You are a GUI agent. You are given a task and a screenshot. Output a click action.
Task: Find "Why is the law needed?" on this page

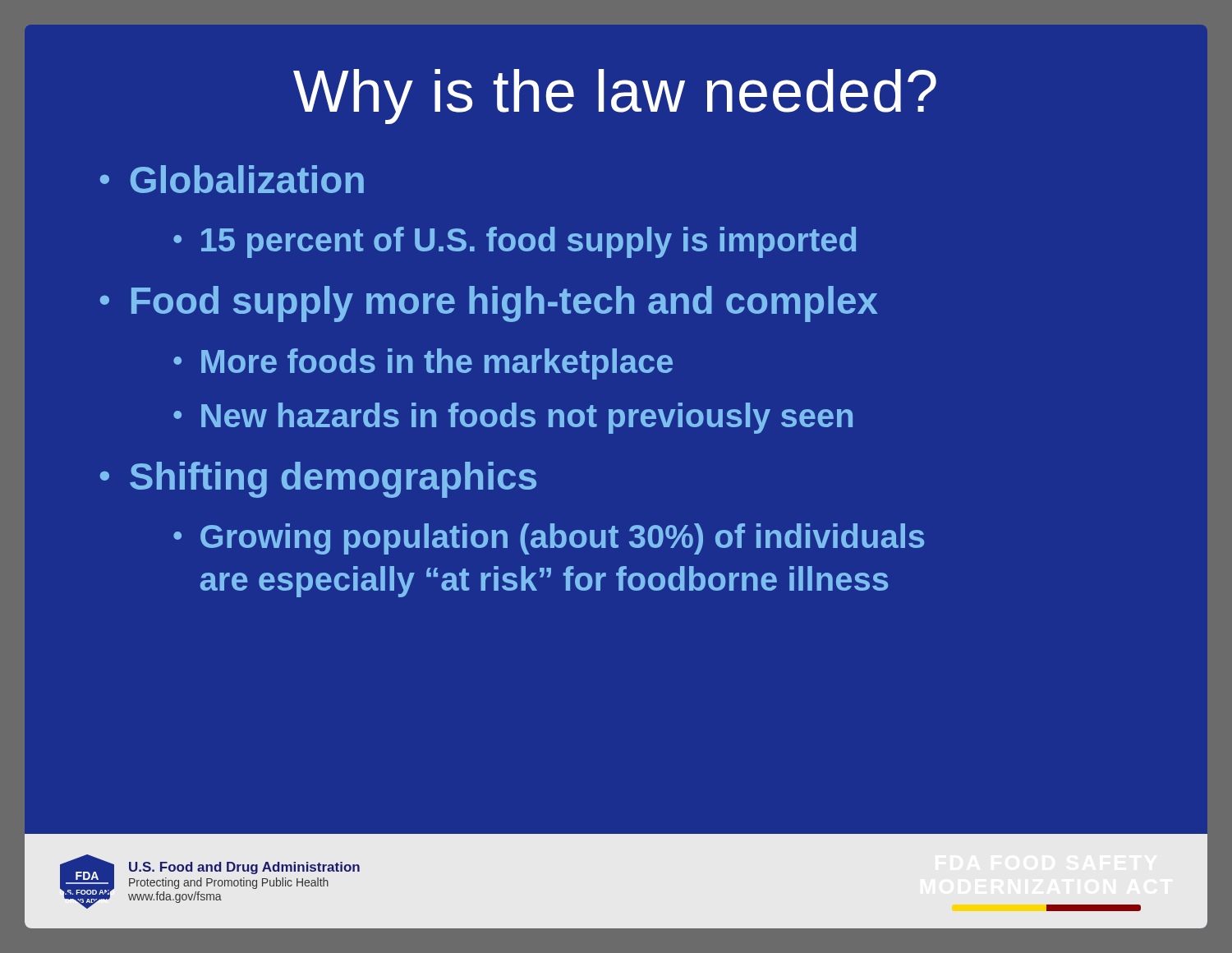pyautogui.click(x=616, y=91)
